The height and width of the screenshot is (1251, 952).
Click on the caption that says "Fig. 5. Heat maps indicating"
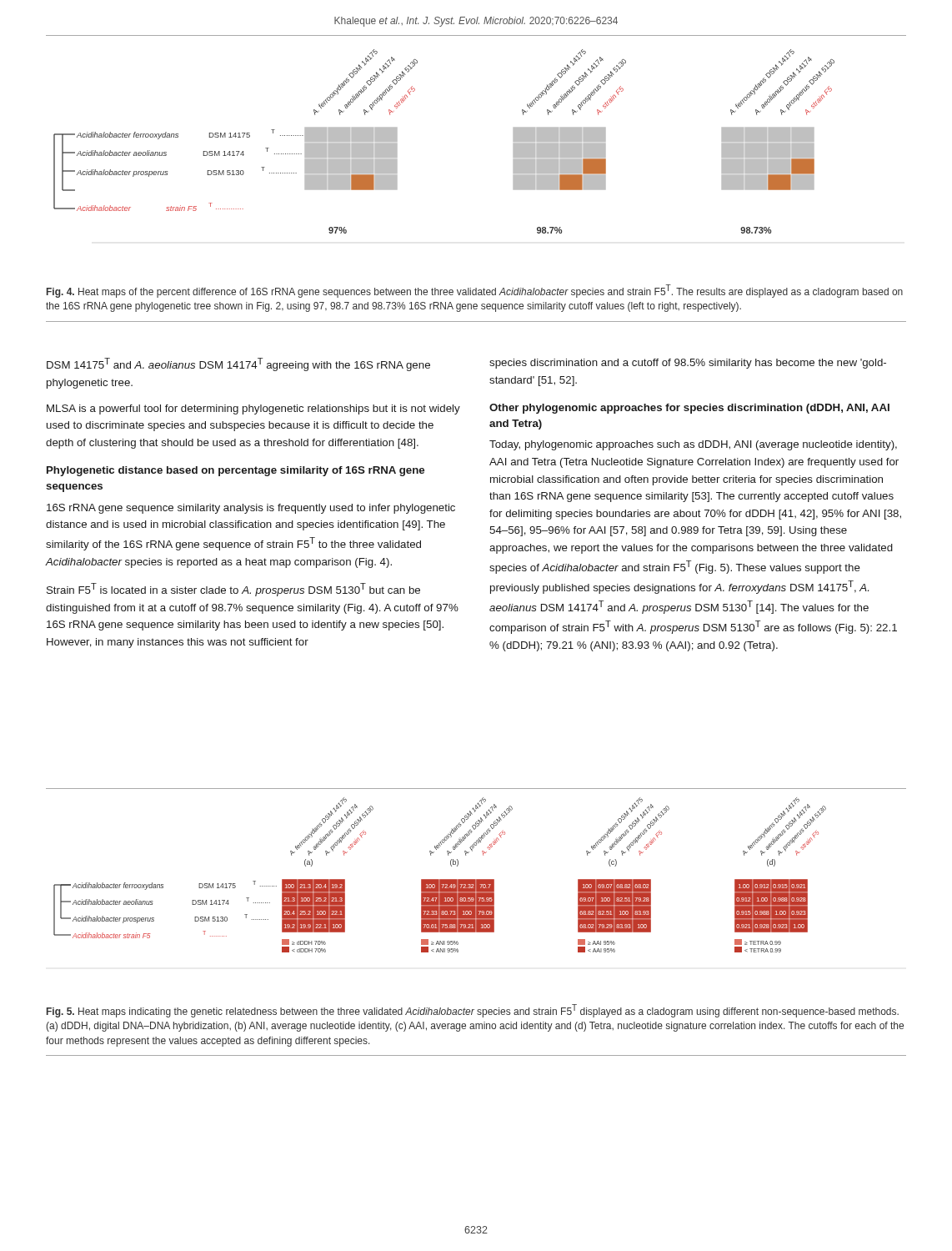(475, 1025)
